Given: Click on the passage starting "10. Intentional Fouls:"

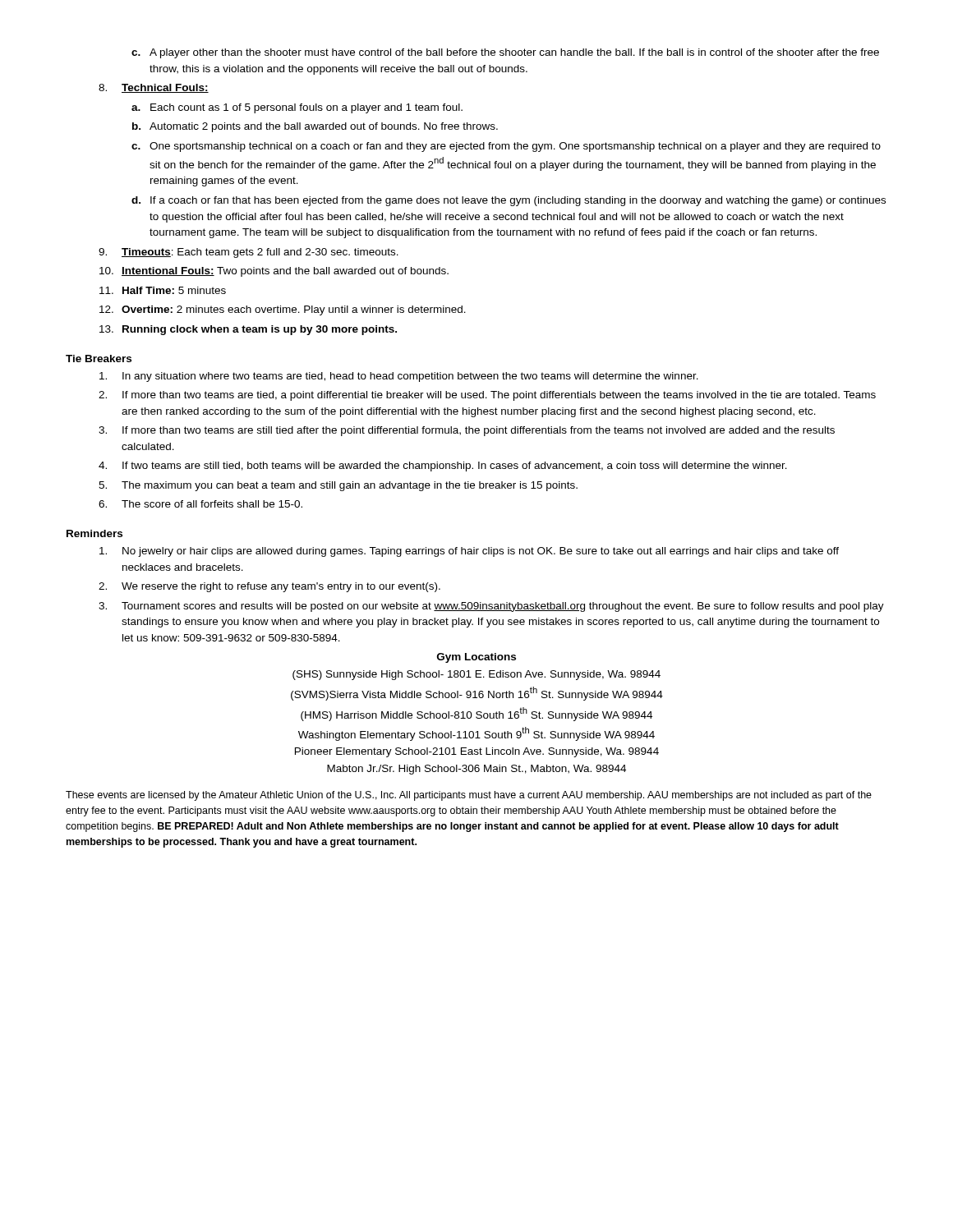Looking at the screenshot, I should [x=274, y=272].
